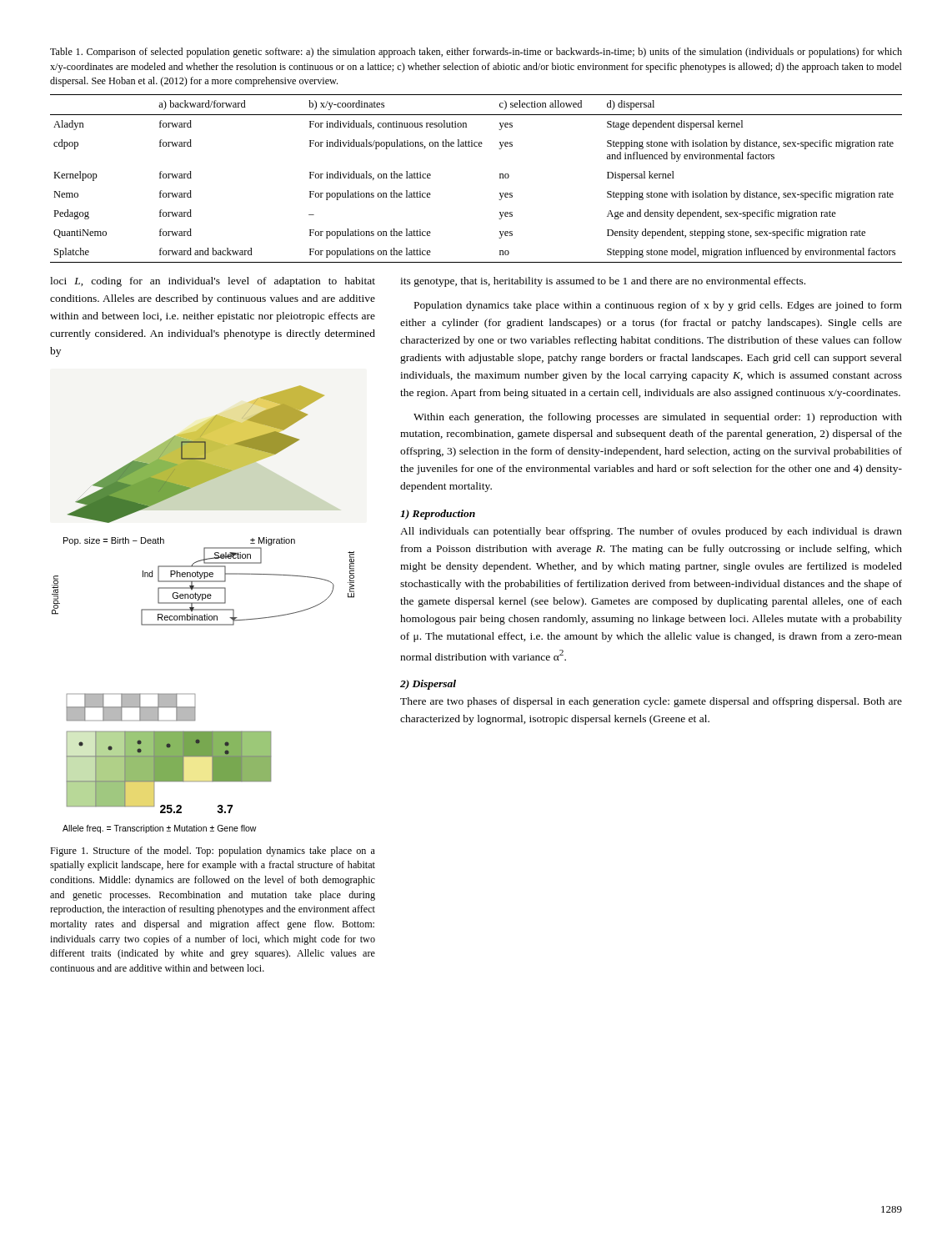Viewport: 952px width, 1251px height.
Task: Find the illustration
Action: [208, 603]
